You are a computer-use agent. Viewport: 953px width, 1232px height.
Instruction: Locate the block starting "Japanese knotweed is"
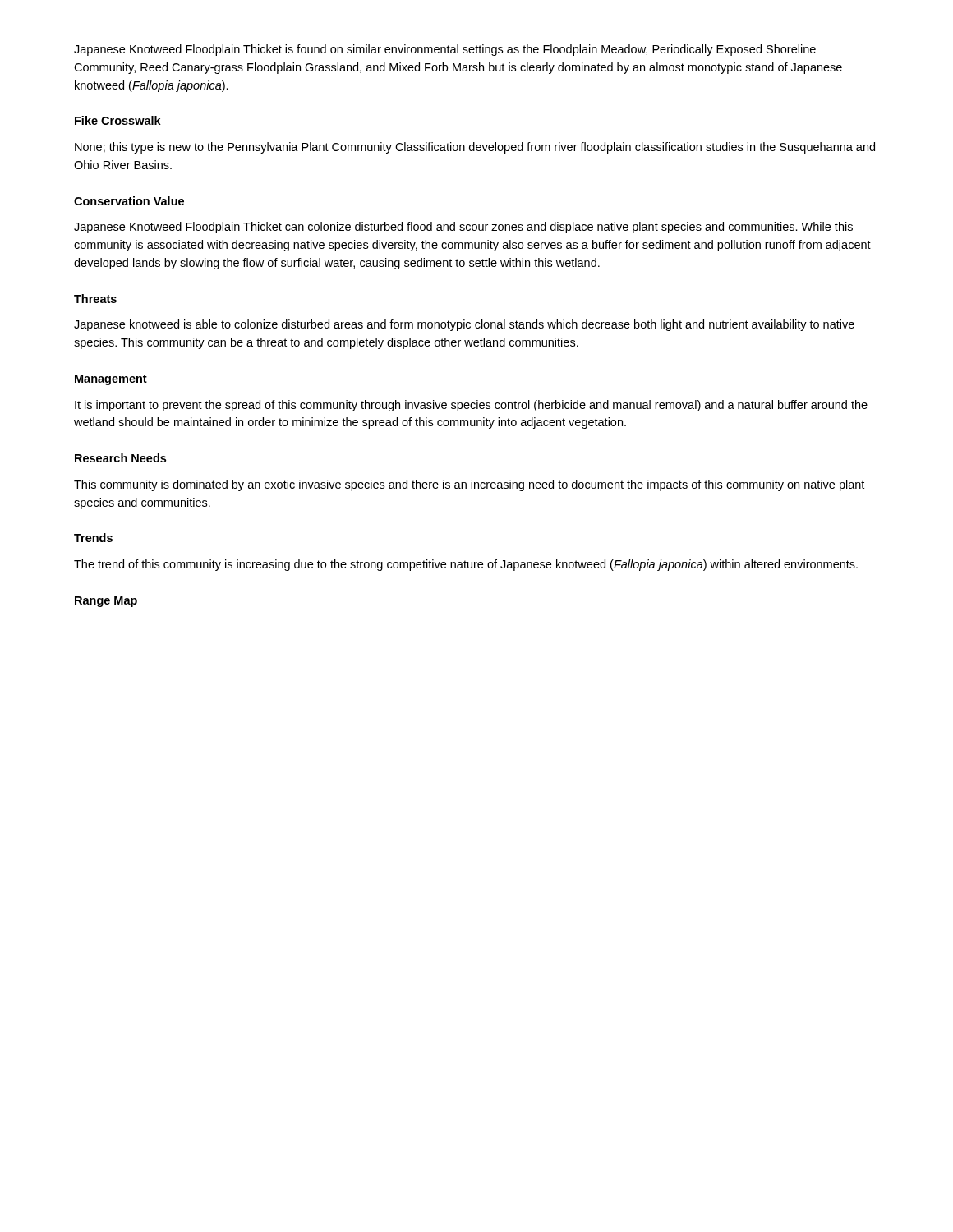coord(464,334)
